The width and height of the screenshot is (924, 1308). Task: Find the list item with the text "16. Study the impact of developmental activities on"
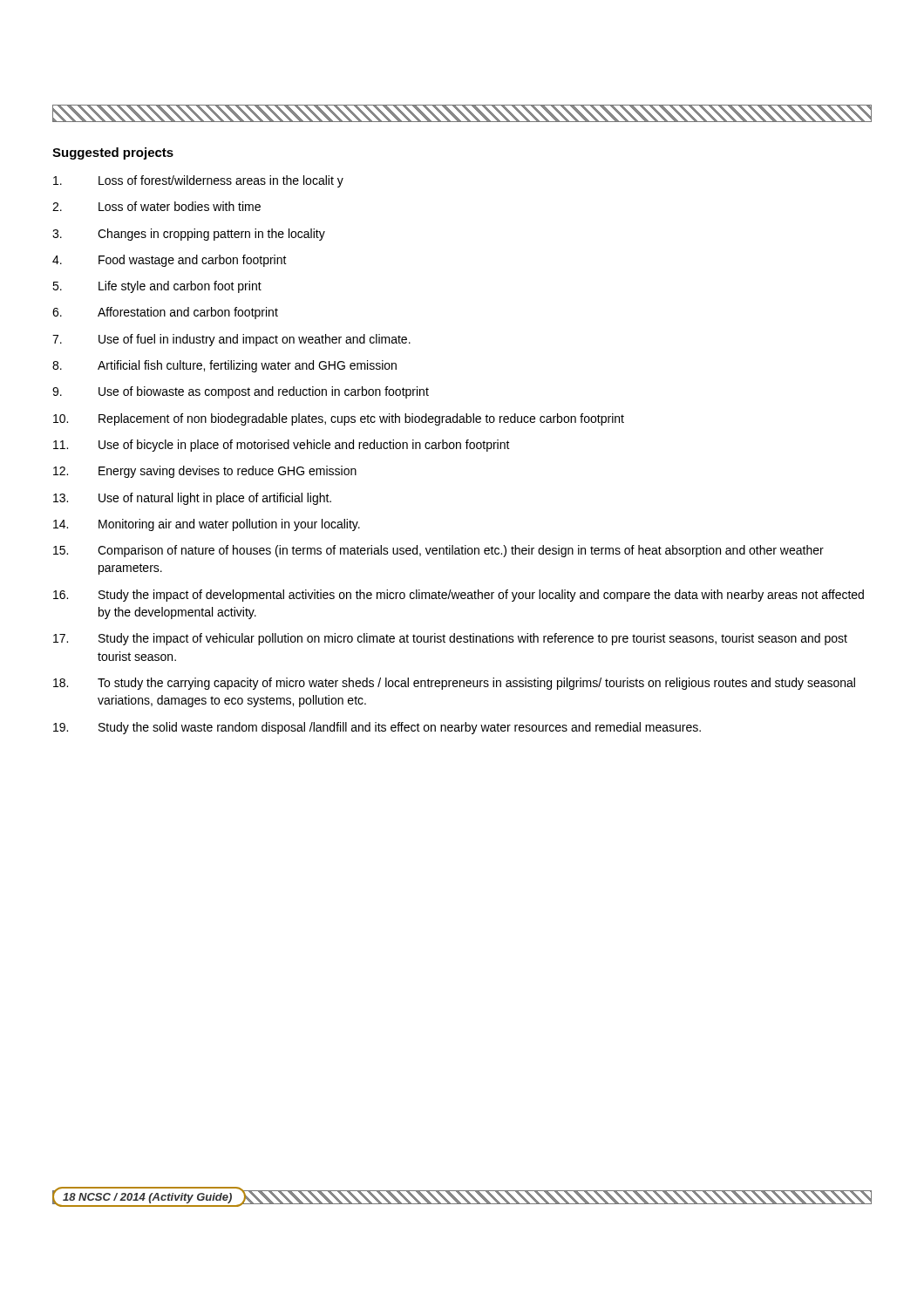point(462,603)
